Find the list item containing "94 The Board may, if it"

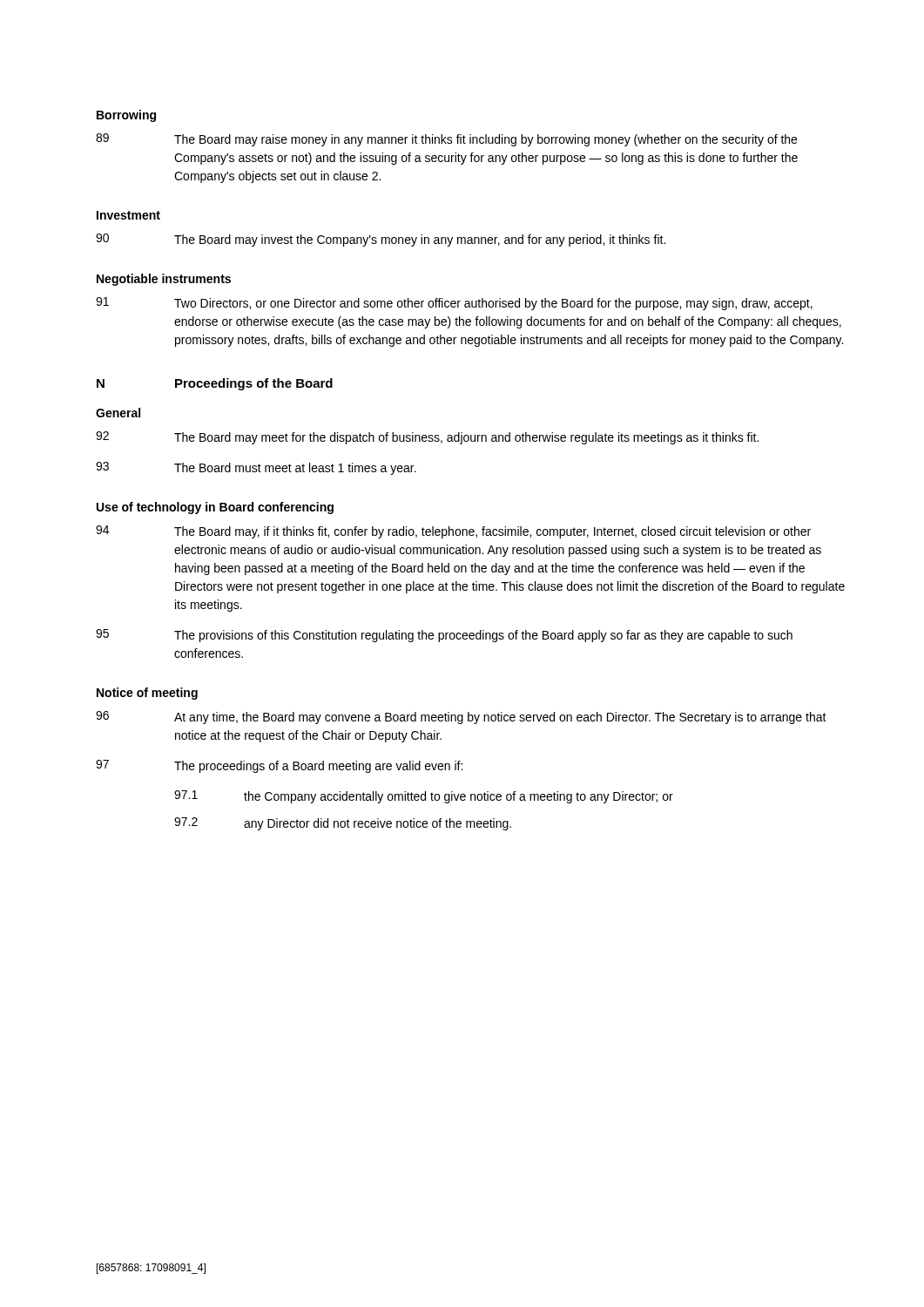[x=471, y=569]
